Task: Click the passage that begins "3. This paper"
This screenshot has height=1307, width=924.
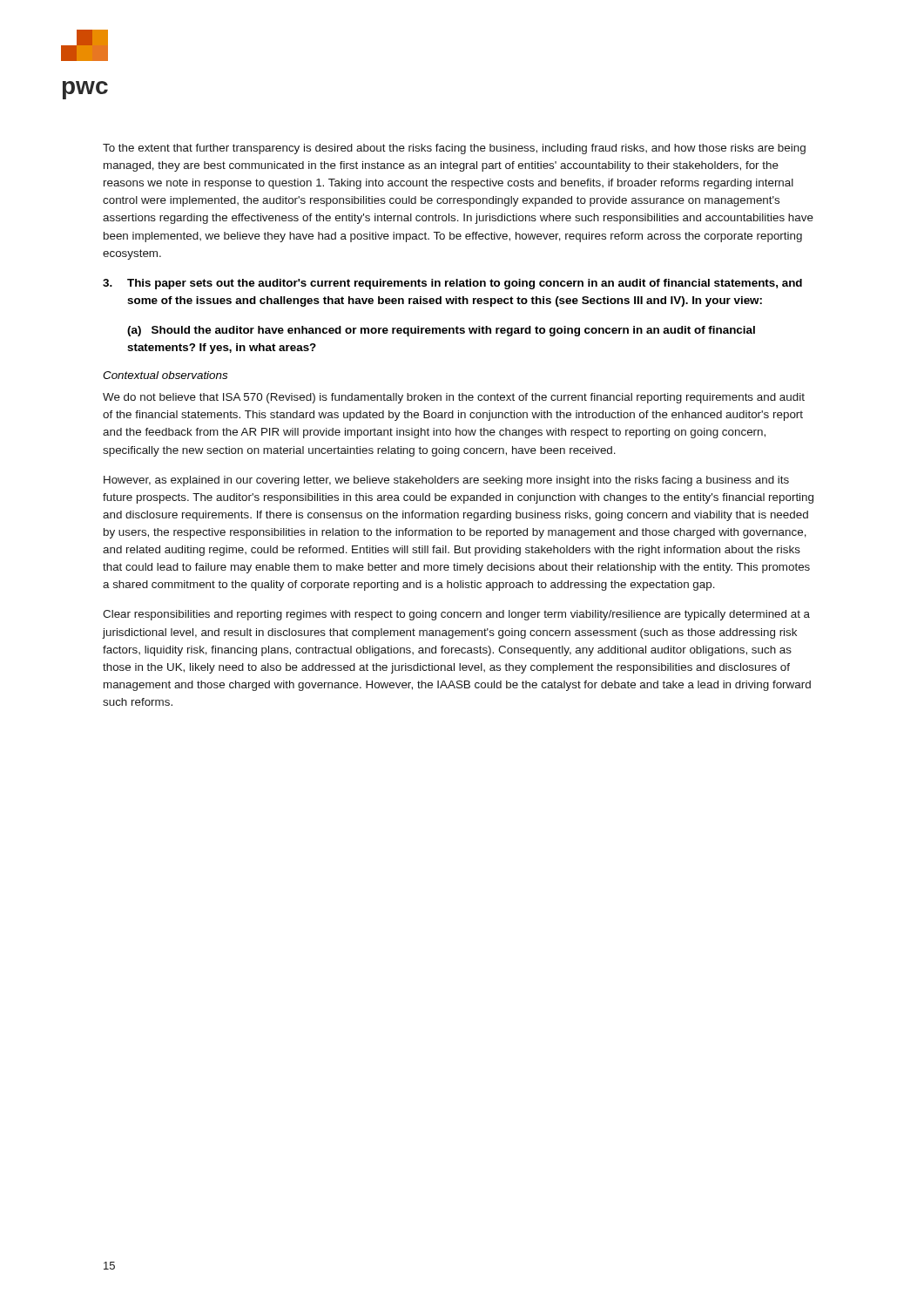Action: (460, 292)
